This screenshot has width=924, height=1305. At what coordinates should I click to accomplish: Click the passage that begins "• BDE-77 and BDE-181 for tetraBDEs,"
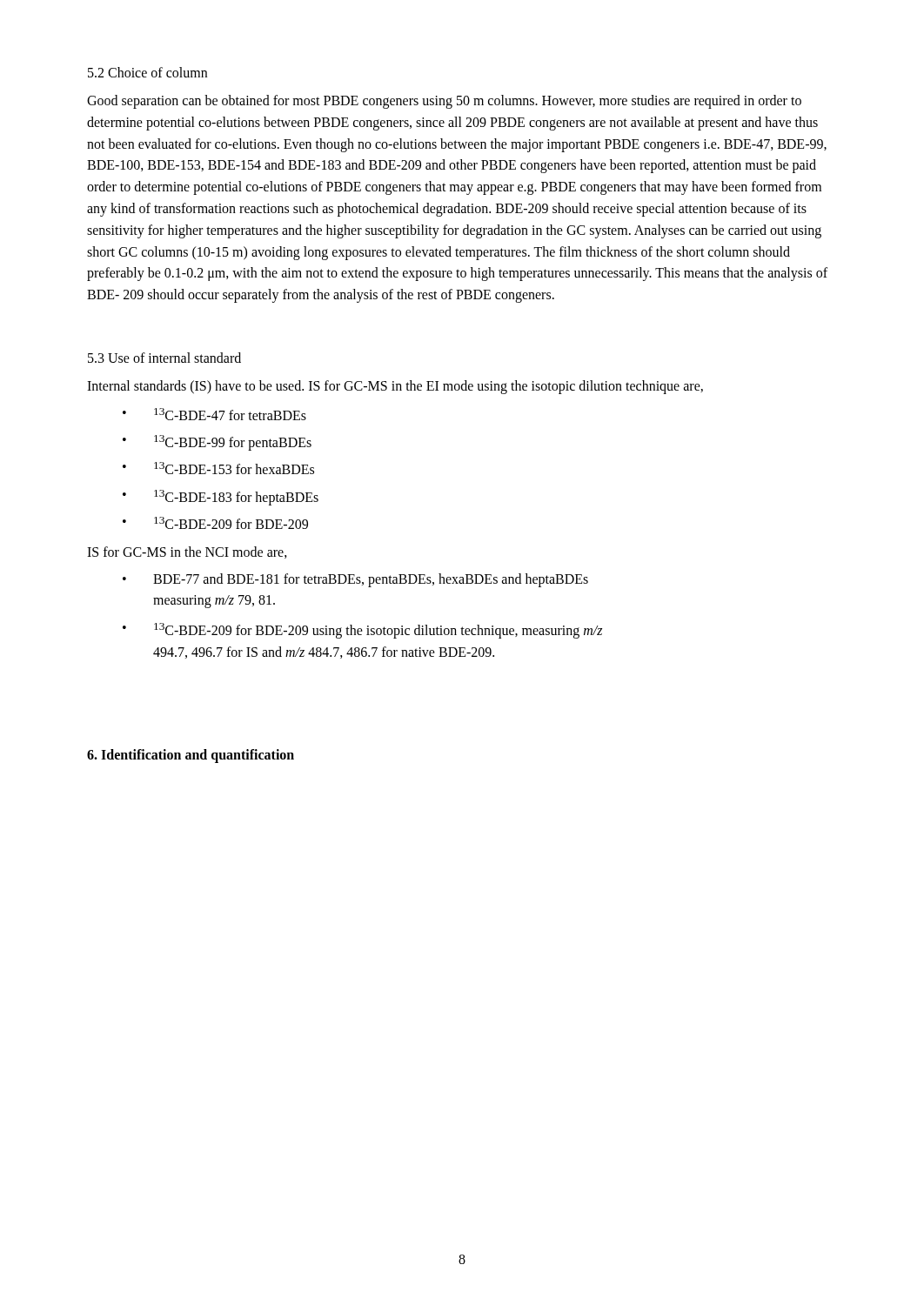pos(479,590)
